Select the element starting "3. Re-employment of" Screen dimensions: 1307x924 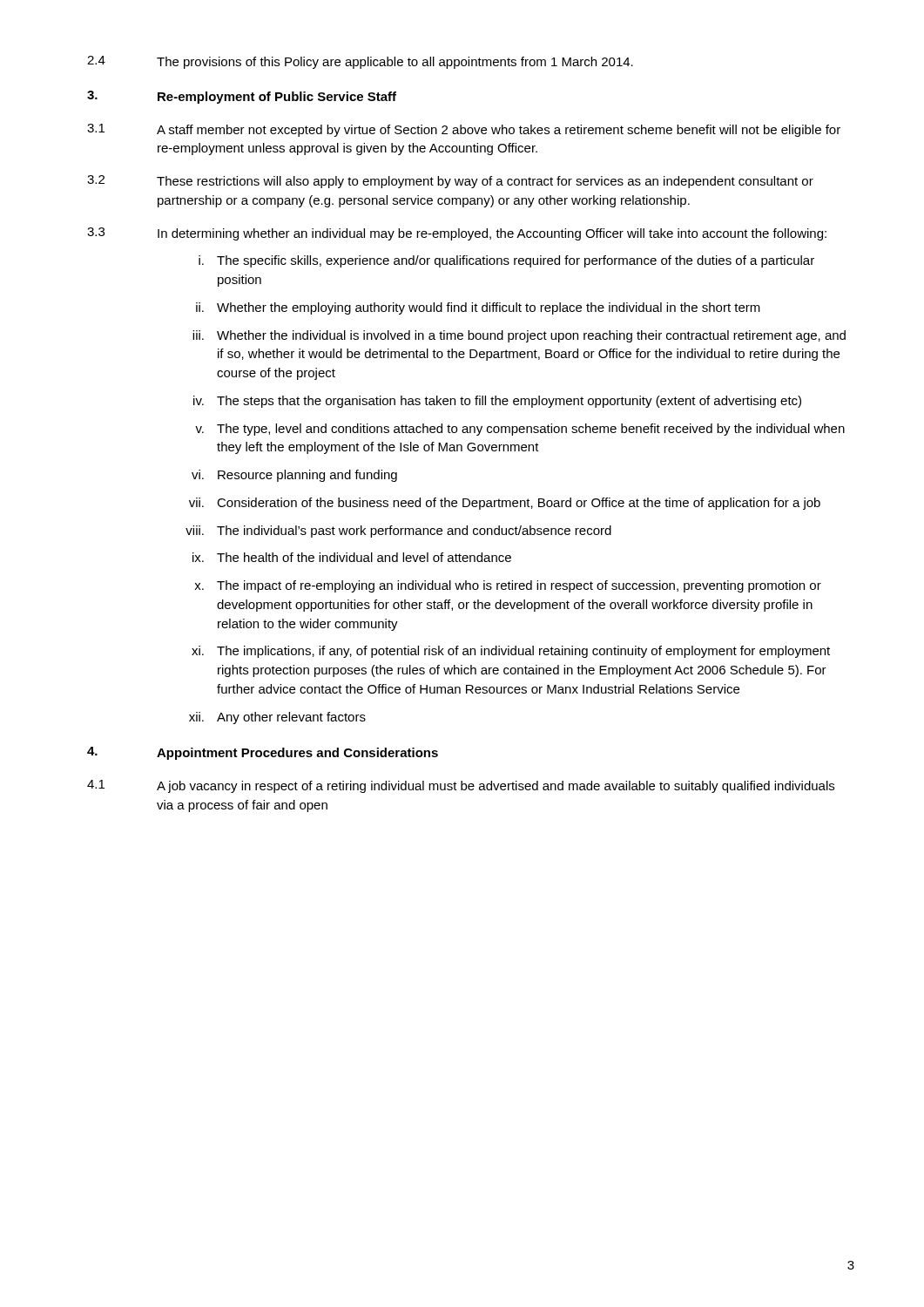[242, 97]
